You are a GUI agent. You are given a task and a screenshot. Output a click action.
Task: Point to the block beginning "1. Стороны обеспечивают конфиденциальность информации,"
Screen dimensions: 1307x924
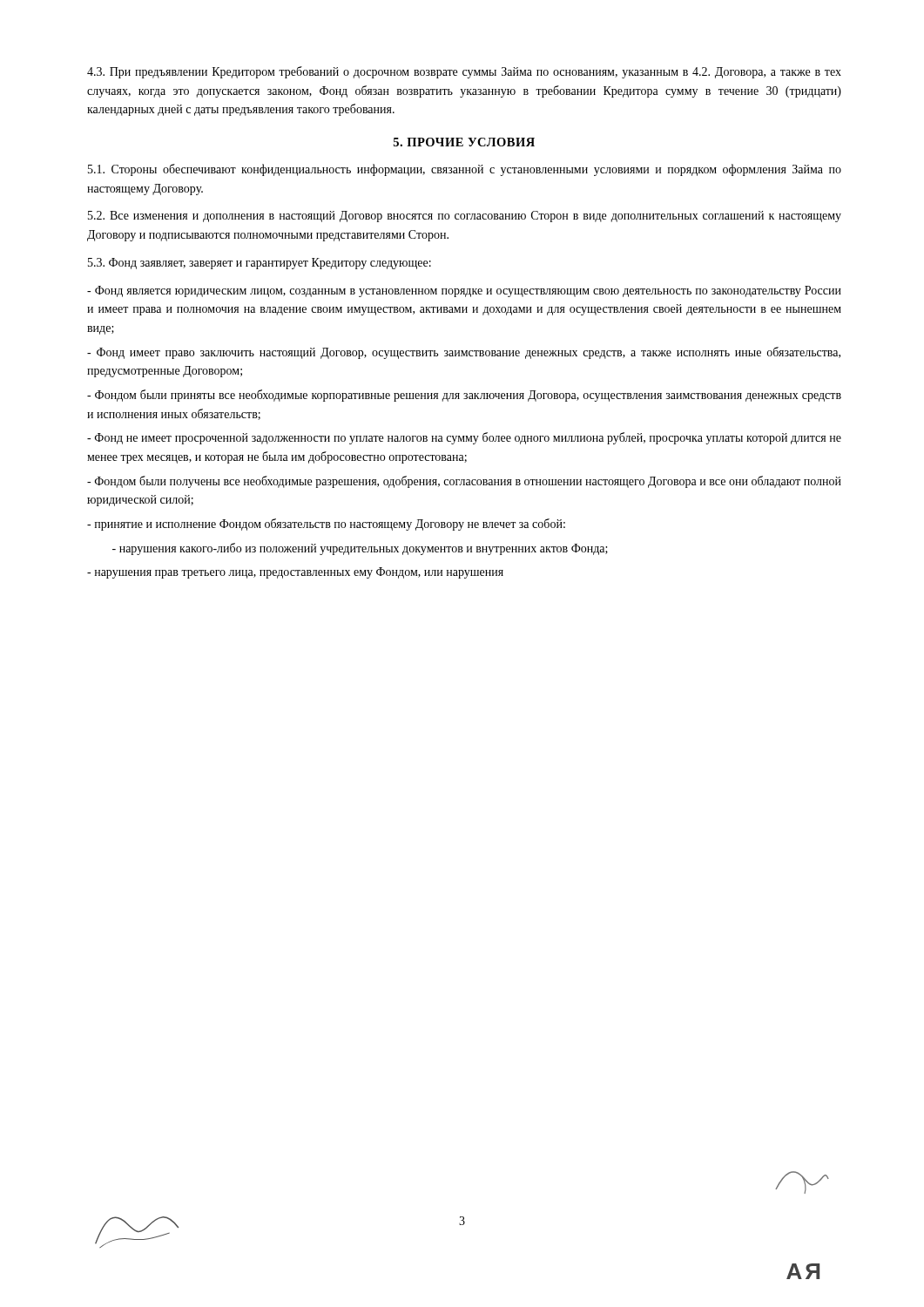click(x=464, y=179)
